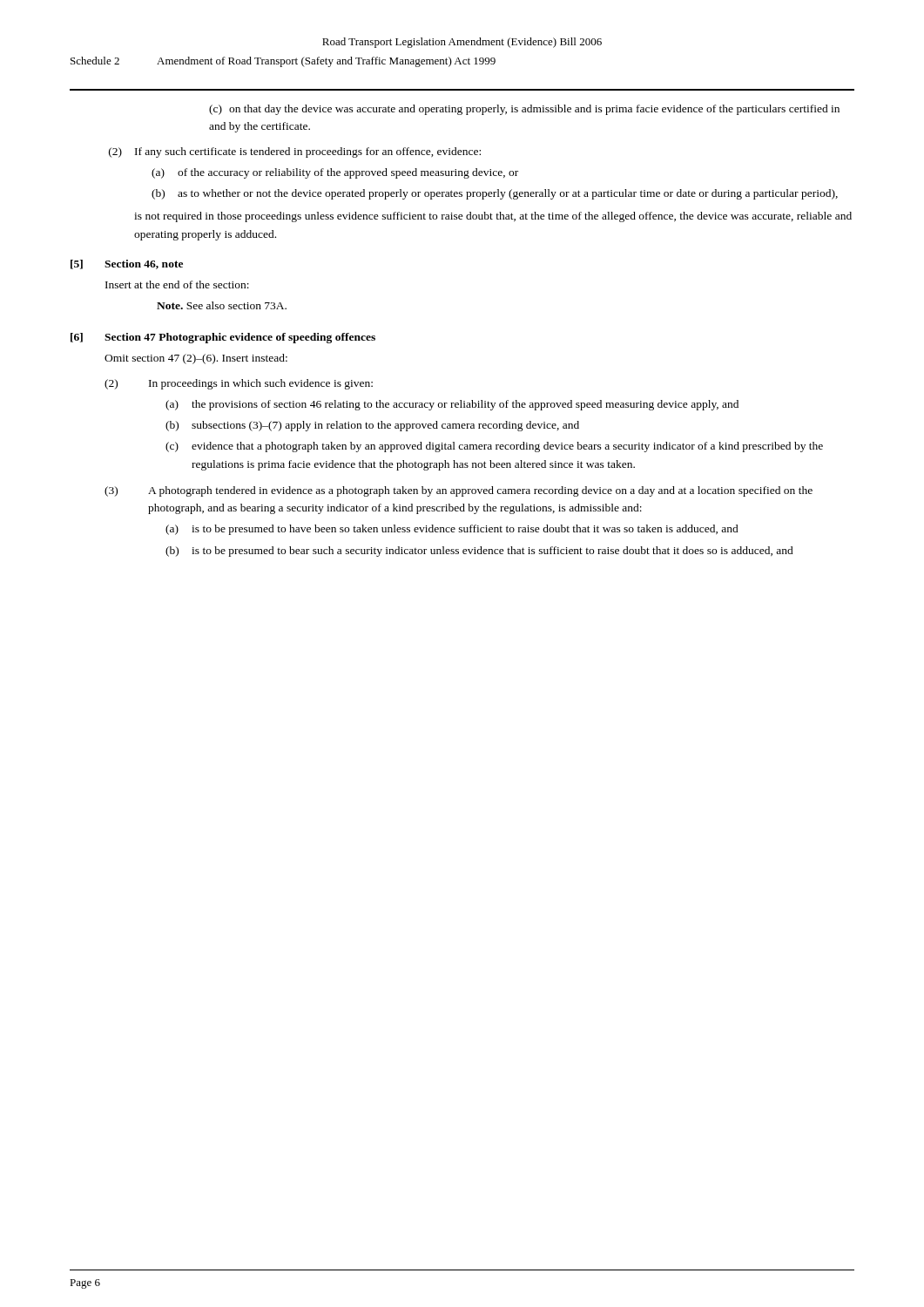
Task: Click on the text that reads "Omit section 47 (2)–(6). Insert instead:"
Action: click(x=196, y=358)
